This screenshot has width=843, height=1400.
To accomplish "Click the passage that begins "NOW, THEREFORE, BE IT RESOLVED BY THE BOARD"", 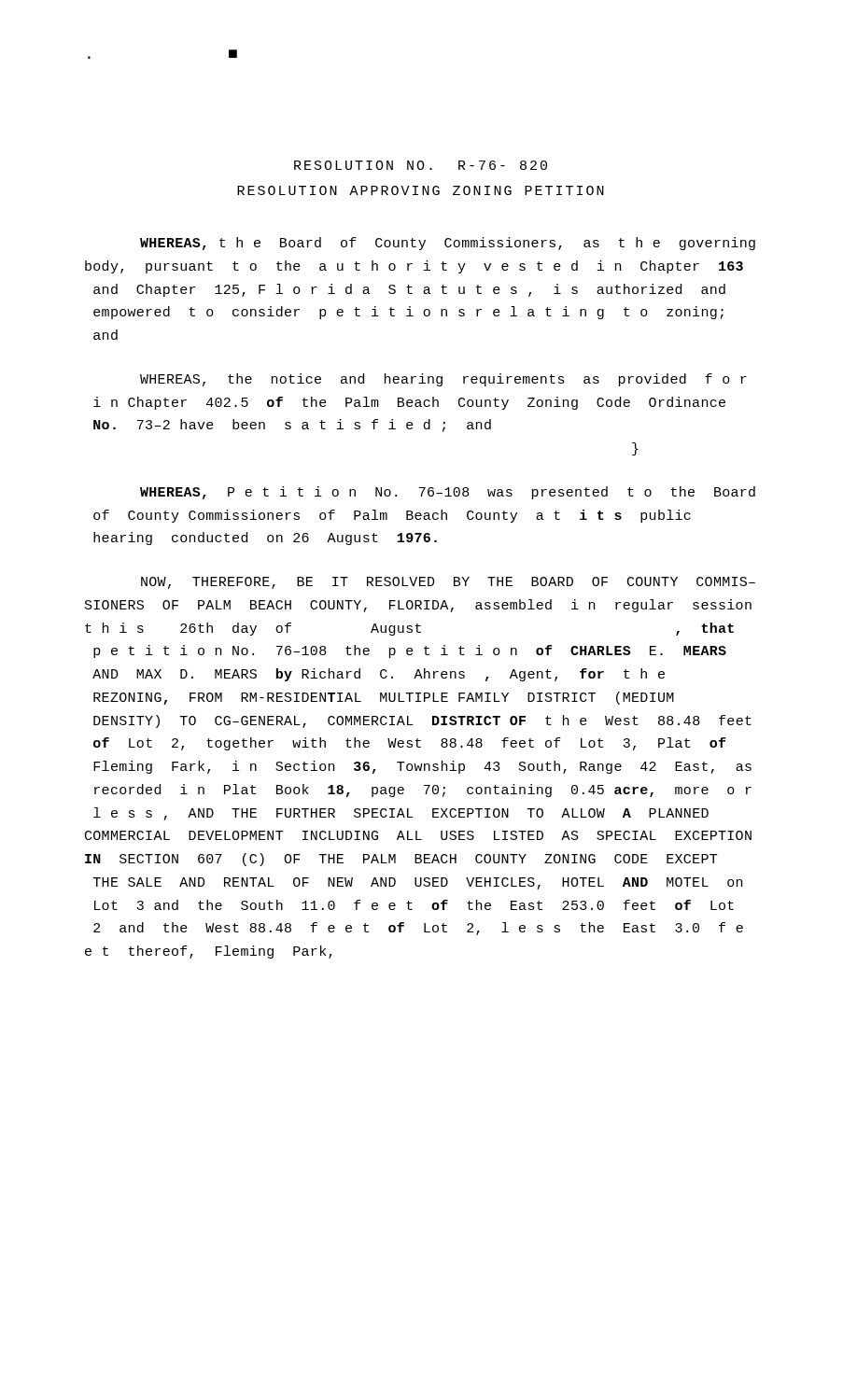I will pos(420,768).
